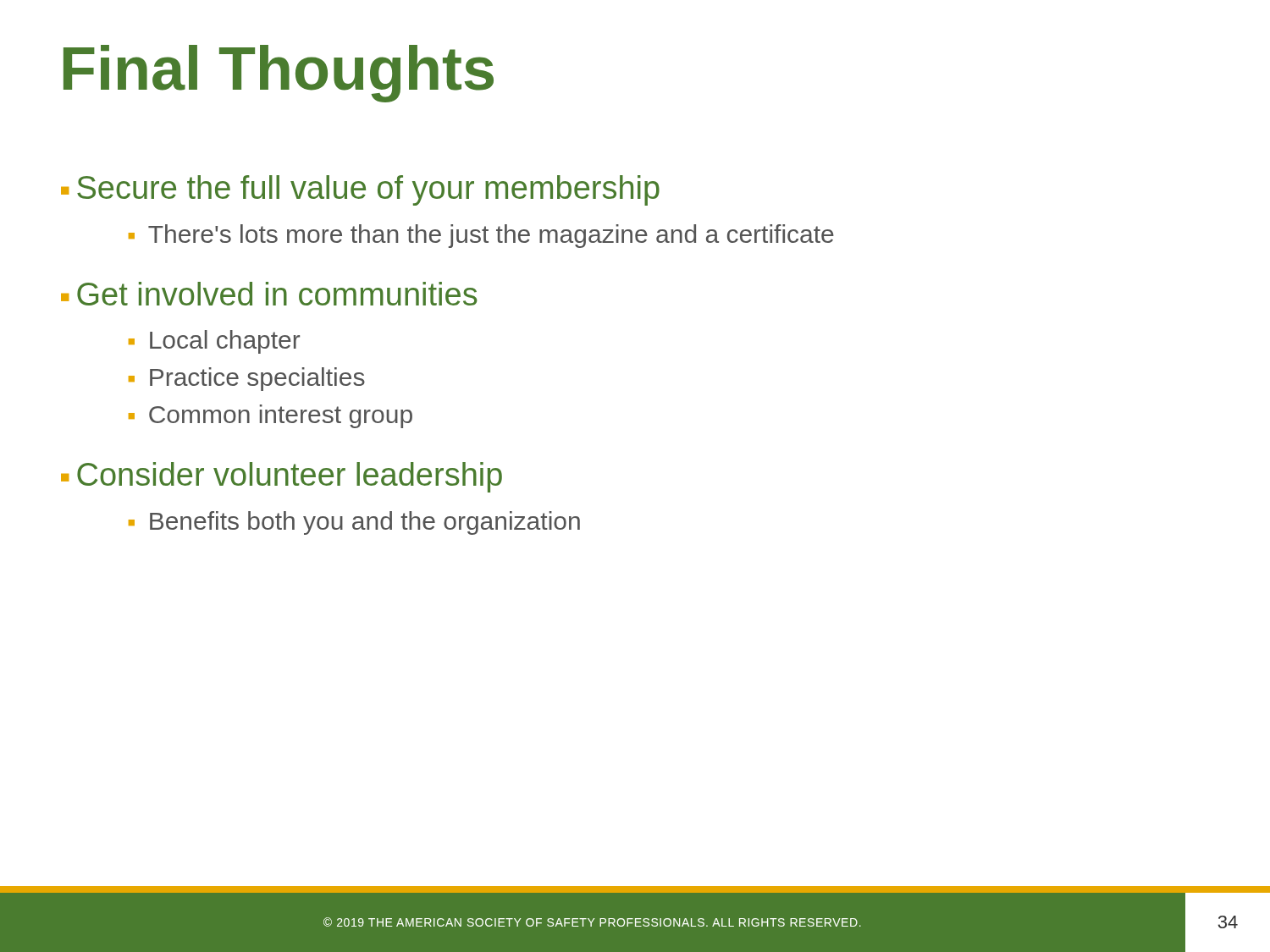Click on the region starting "▪ Get involved in communities"
This screenshot has height=952, width=1270.
[x=269, y=296]
